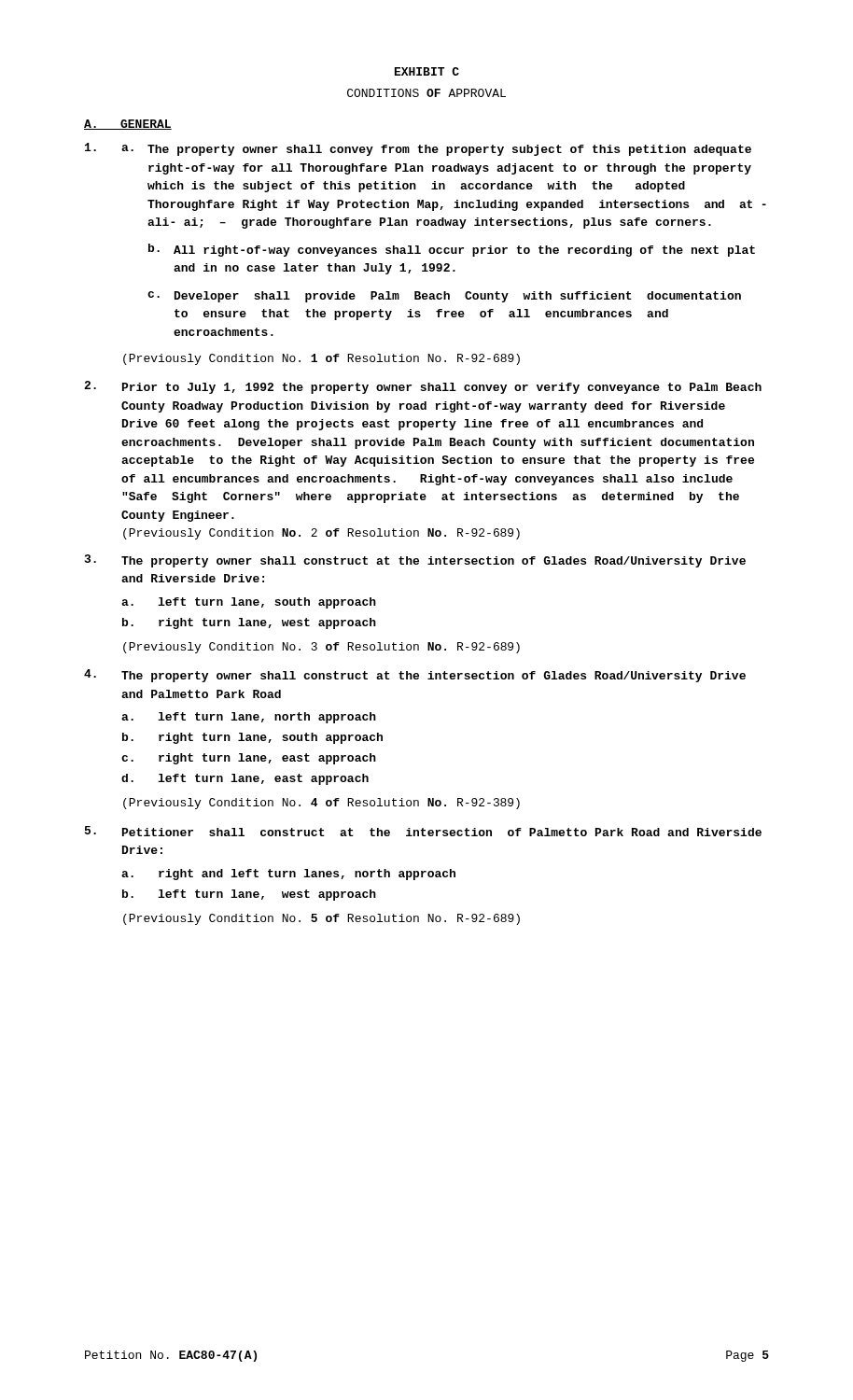Find the text starting "EXHIBIT C"
853x1400 pixels.
426,72
